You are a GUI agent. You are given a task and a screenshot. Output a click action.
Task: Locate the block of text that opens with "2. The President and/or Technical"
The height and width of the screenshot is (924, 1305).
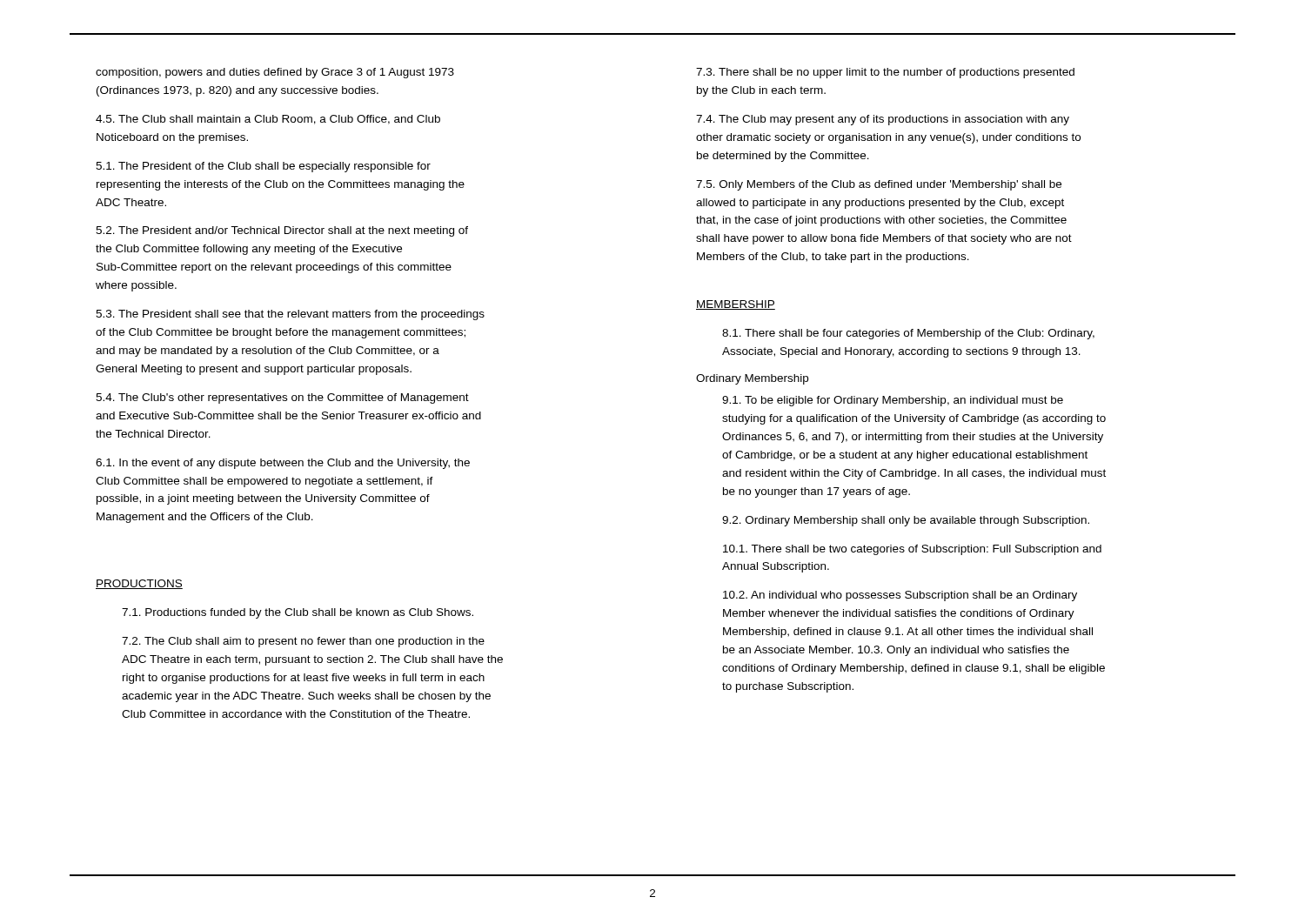click(282, 258)
